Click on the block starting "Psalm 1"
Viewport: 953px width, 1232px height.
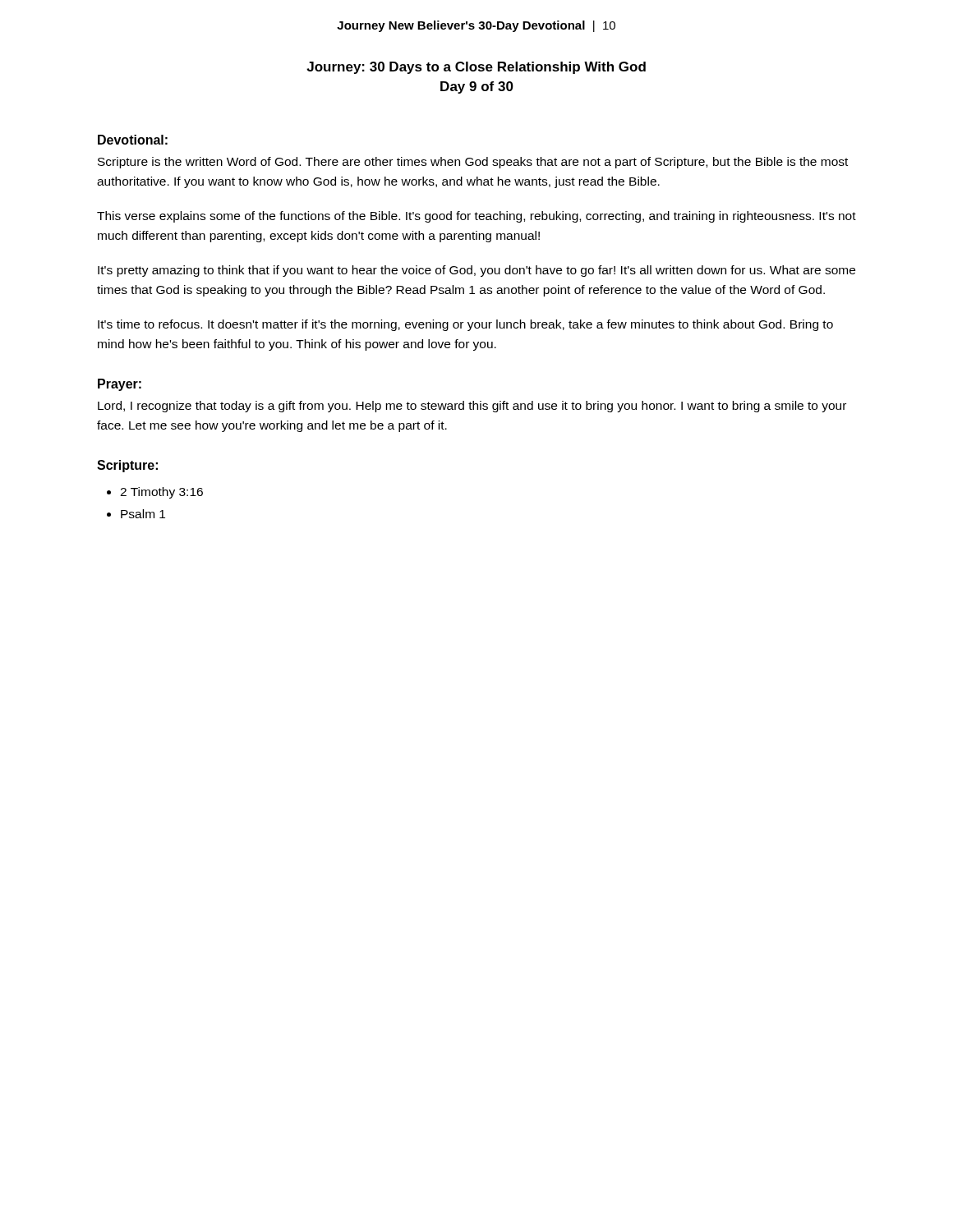143,513
